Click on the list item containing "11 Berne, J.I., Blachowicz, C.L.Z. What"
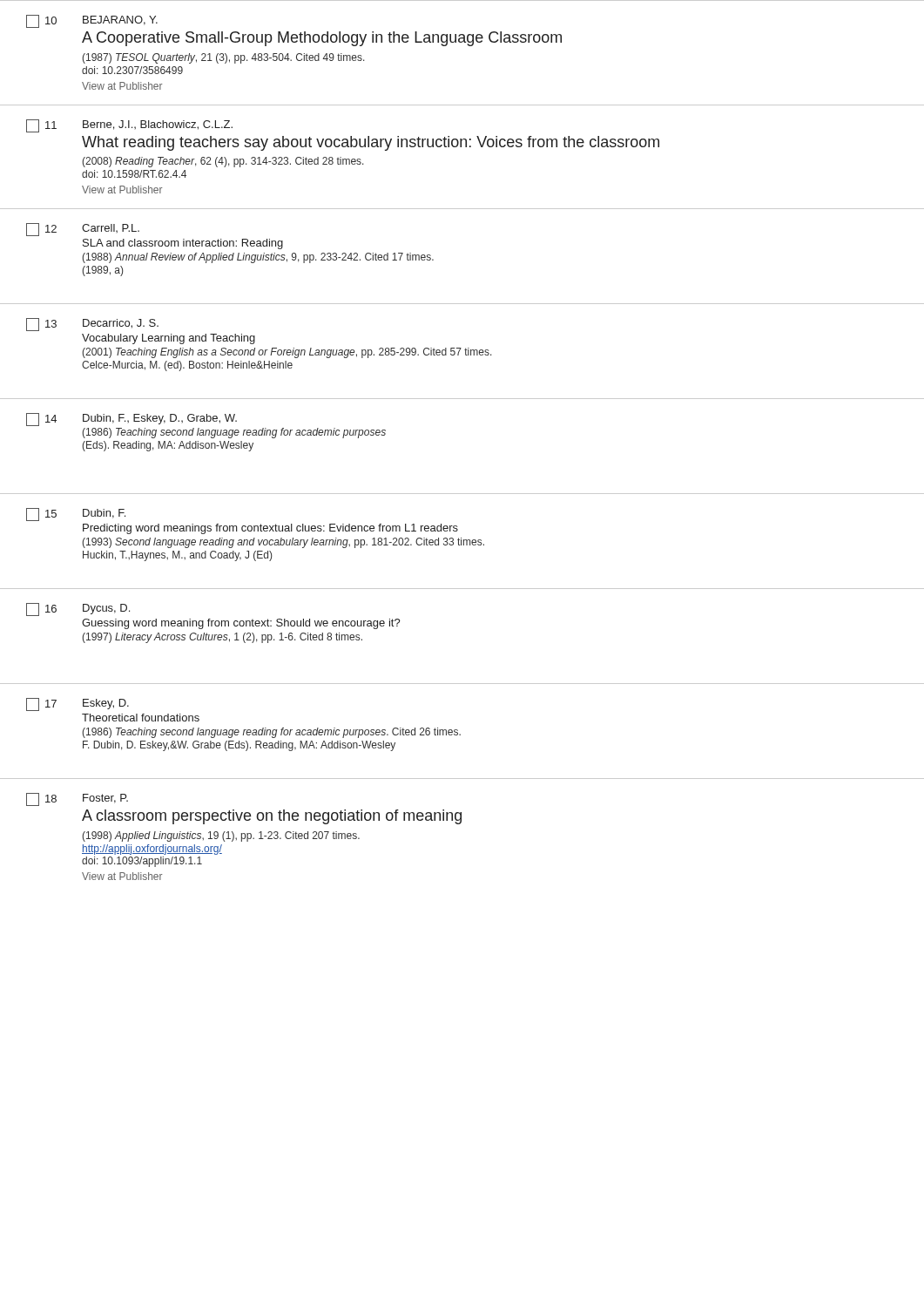This screenshot has width=924, height=1307. 462,157
